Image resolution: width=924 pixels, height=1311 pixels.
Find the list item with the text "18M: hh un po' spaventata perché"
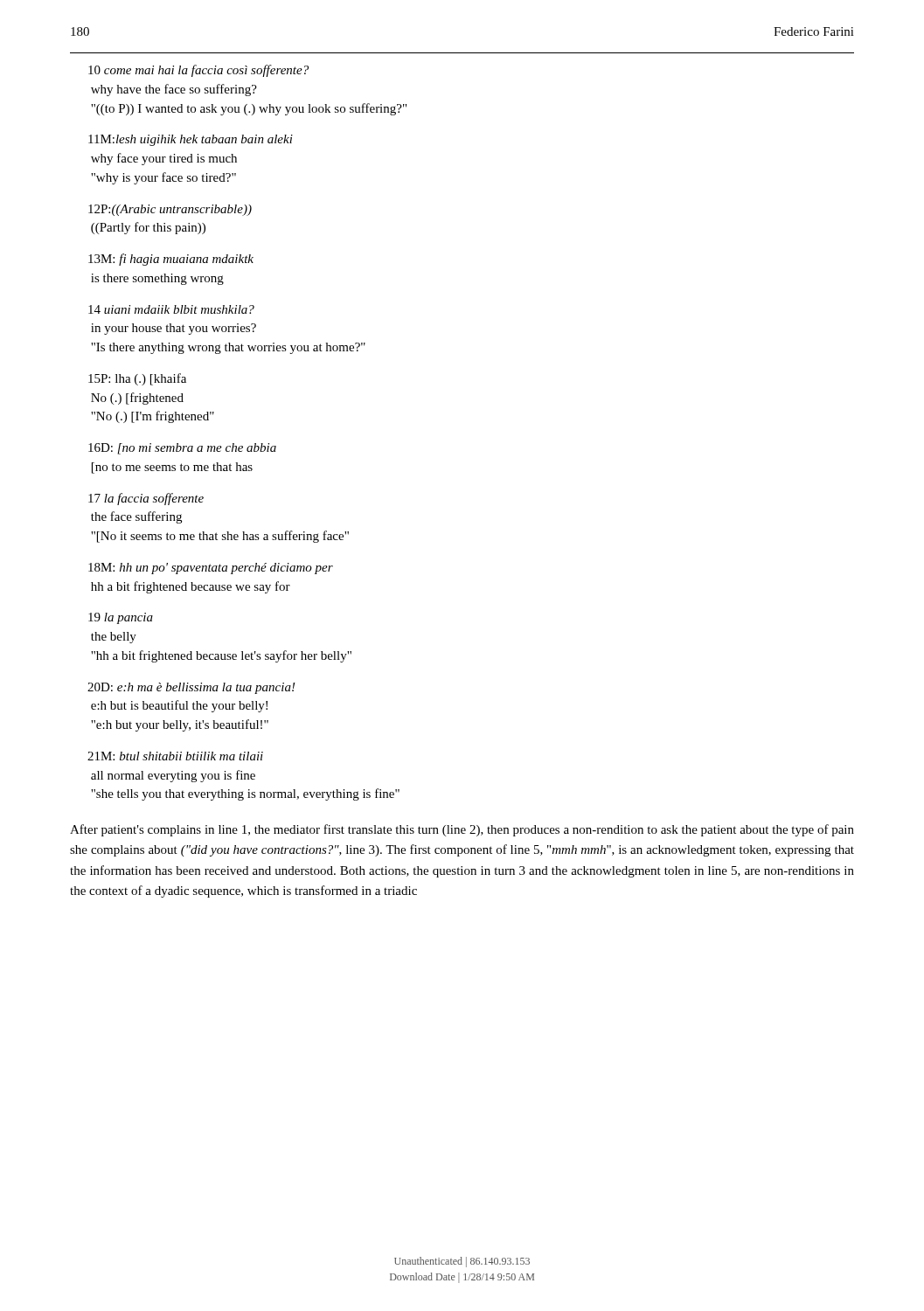click(x=211, y=569)
